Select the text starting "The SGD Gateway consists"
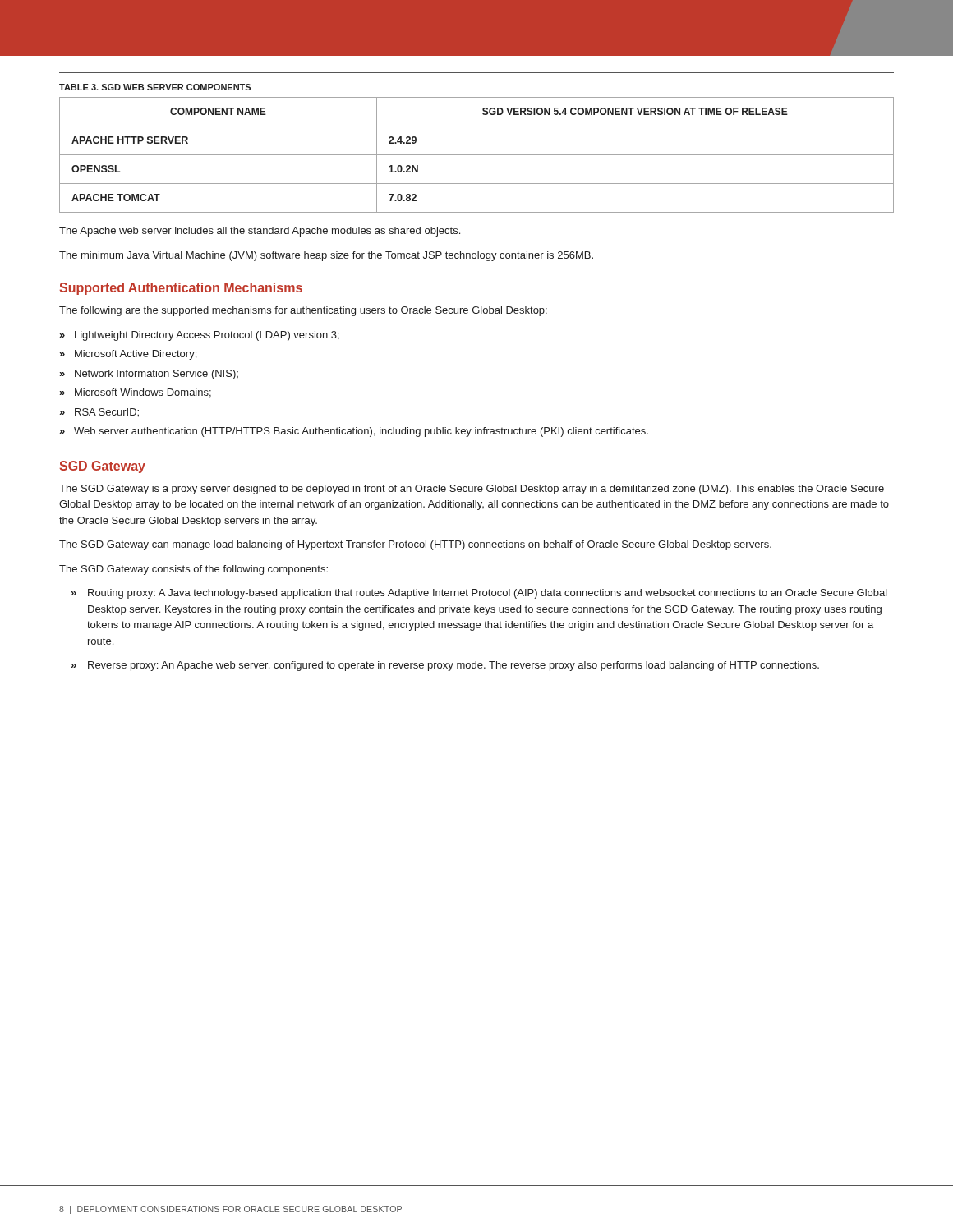This screenshot has width=953, height=1232. [x=194, y=568]
